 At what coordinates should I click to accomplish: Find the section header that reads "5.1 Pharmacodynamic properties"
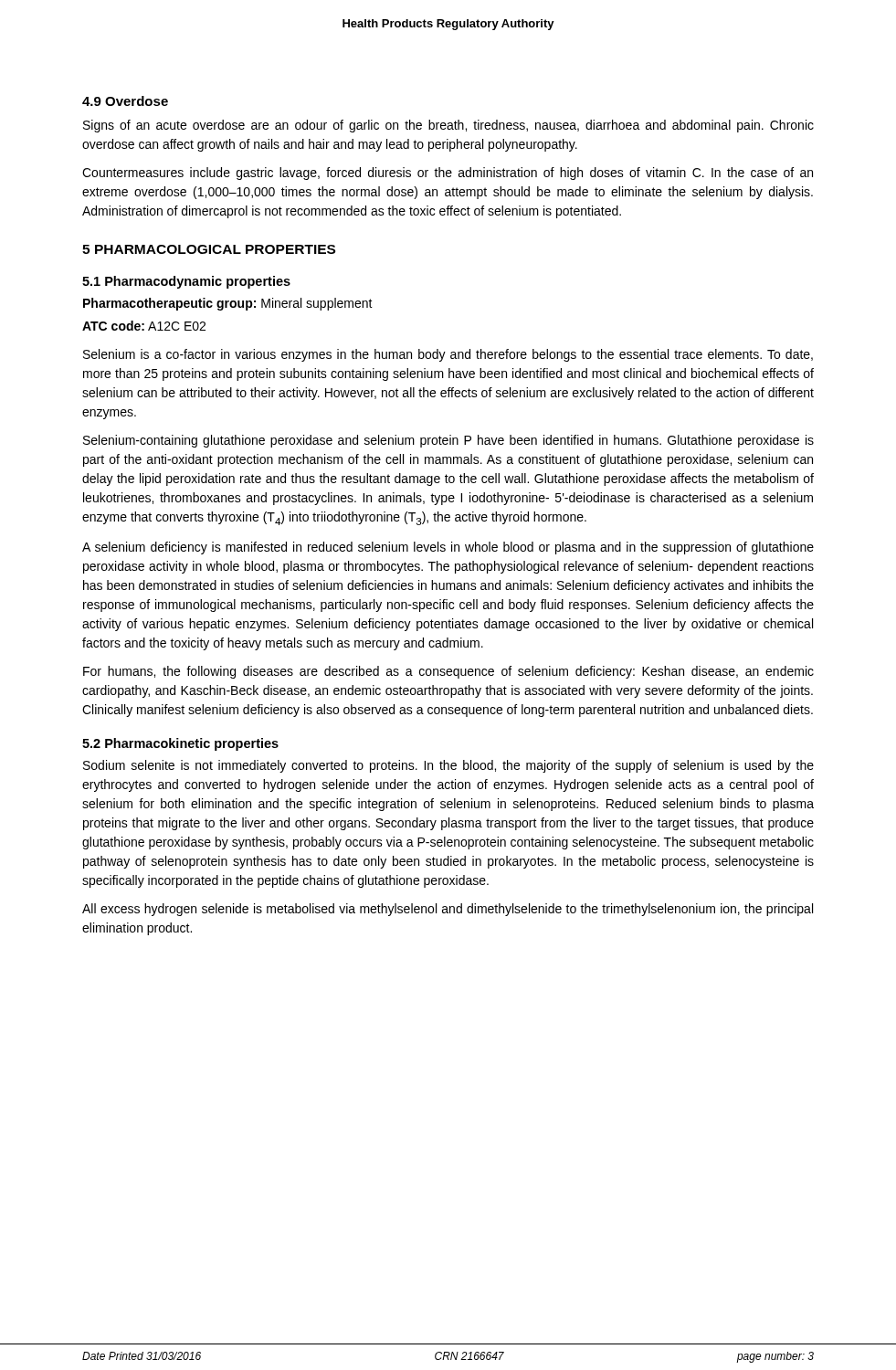(186, 281)
